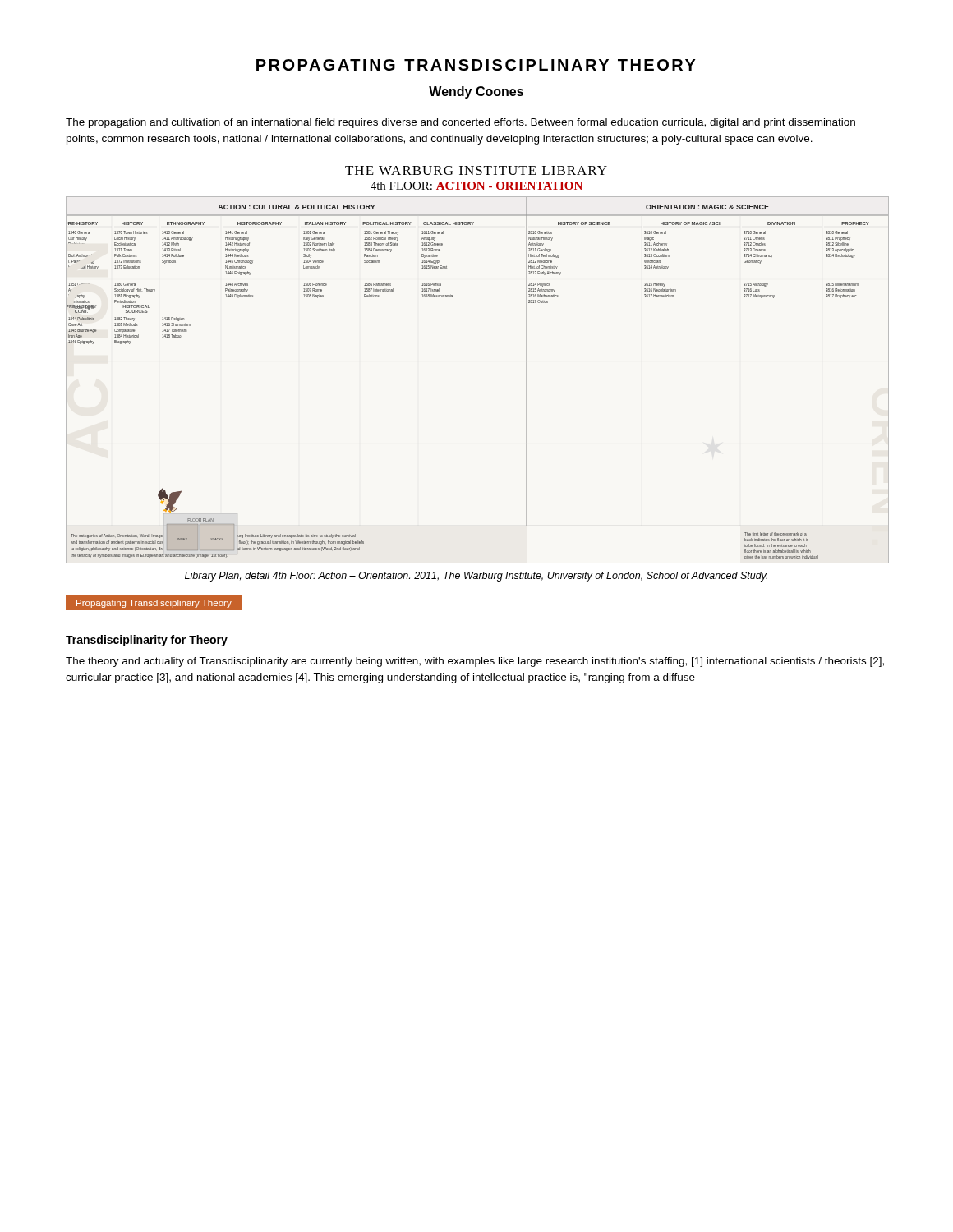Click on the section header that says "Transdisciplinarity for Theory"
The height and width of the screenshot is (1232, 953).
point(147,639)
